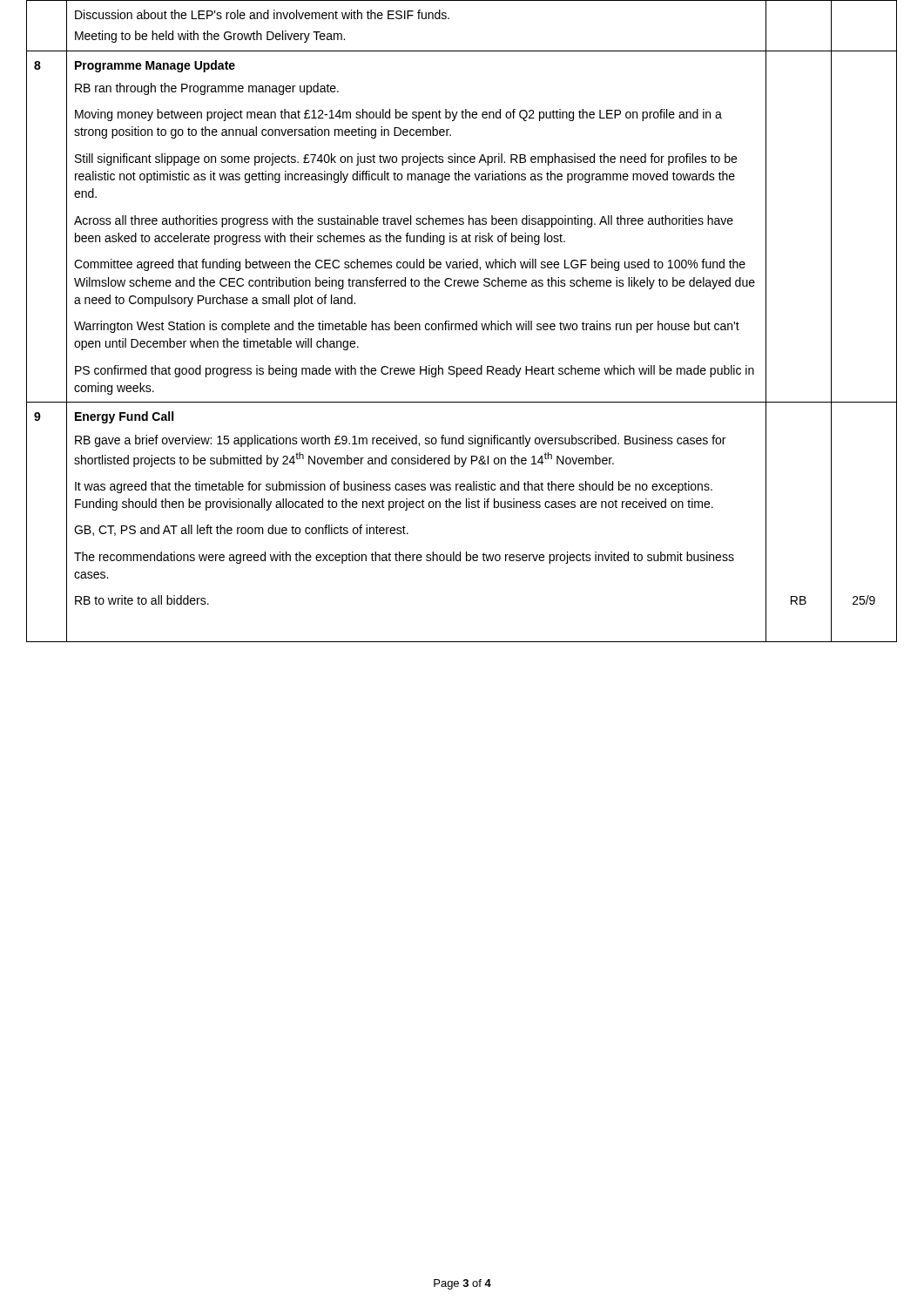Find the text block containing "Warrington West Station is complete and the"
Viewport: 924px width, 1307px height.
[x=407, y=335]
